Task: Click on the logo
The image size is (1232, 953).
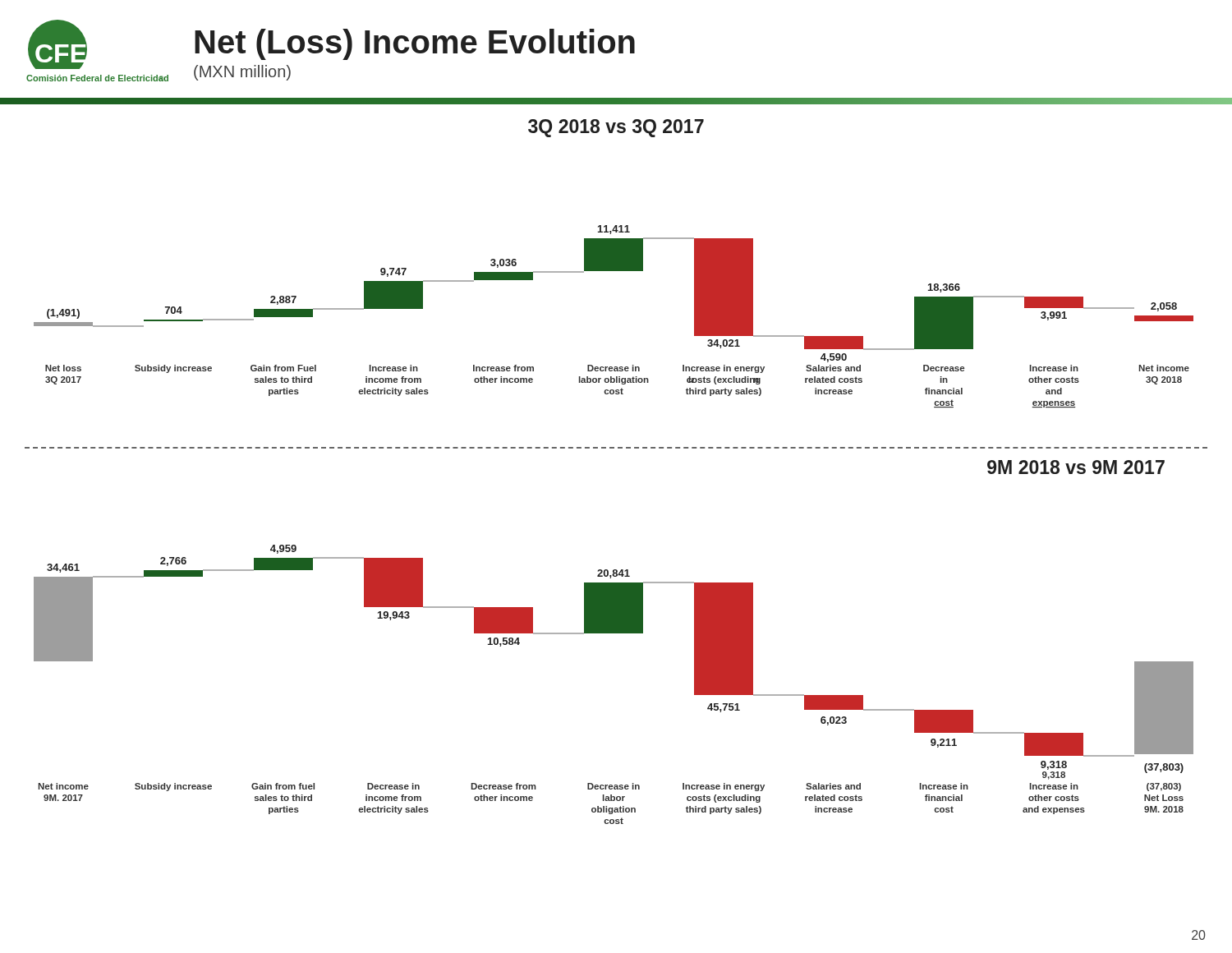Action: (x=97, y=52)
